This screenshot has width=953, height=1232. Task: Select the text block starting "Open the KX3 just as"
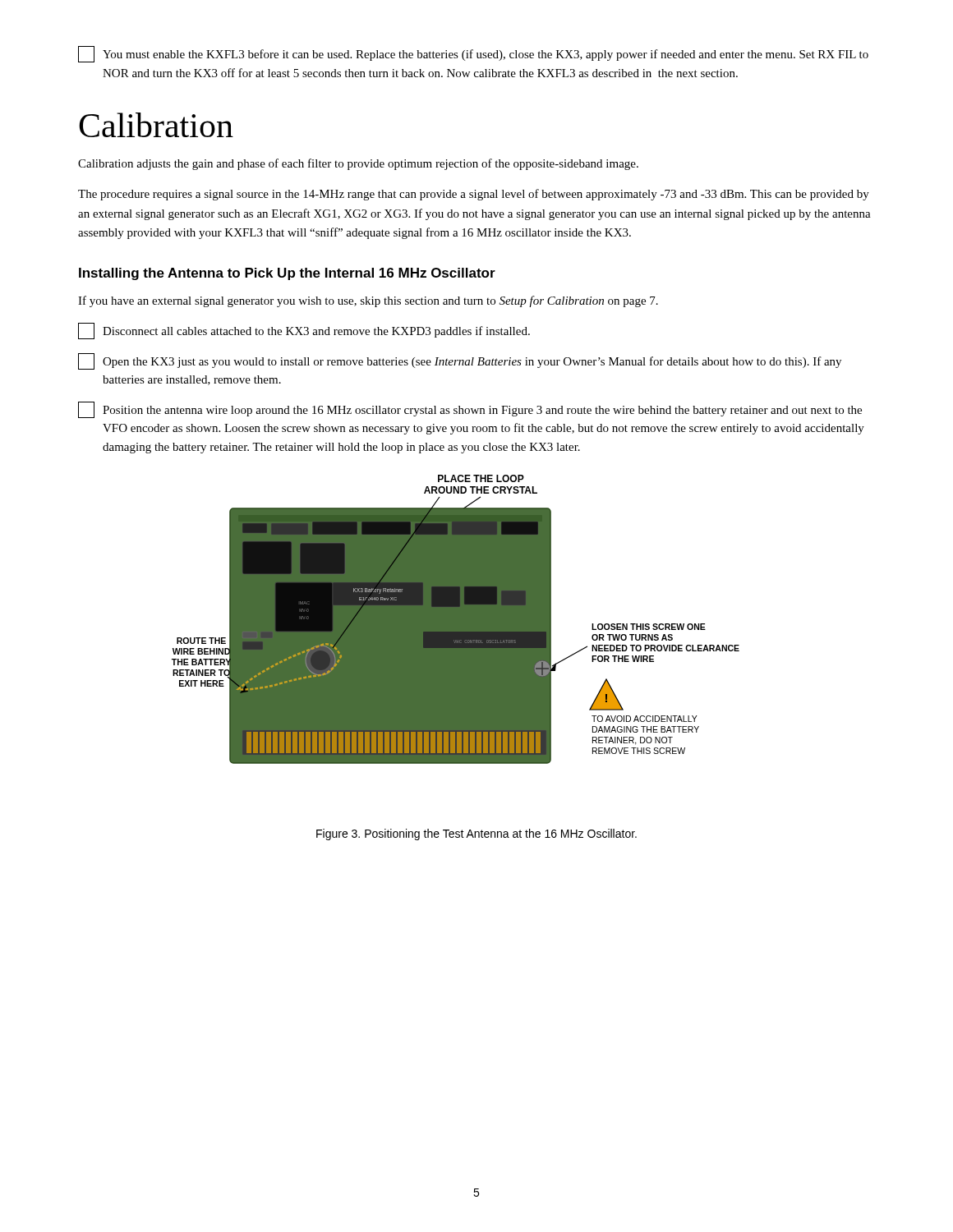(x=476, y=371)
